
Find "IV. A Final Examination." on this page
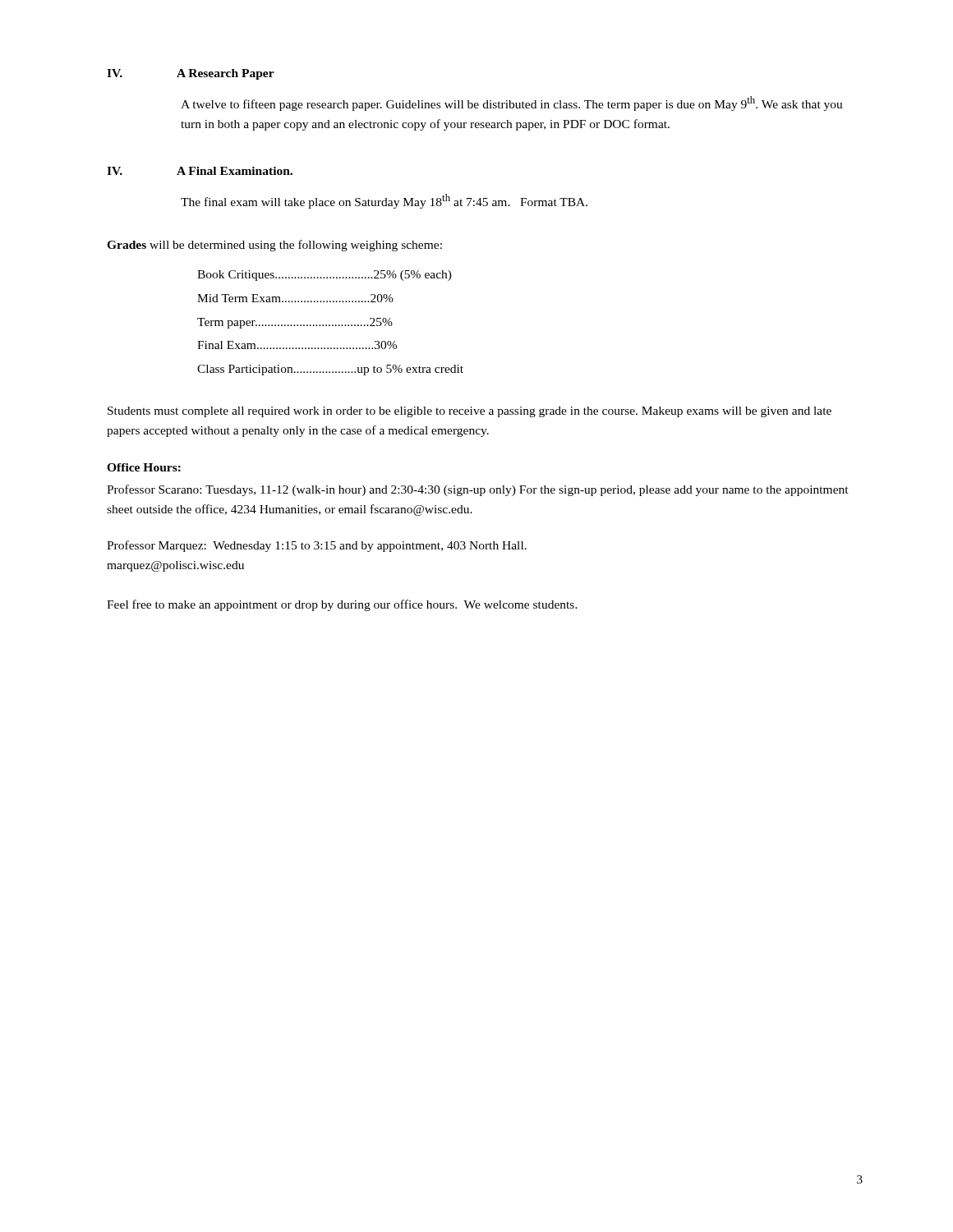point(200,171)
